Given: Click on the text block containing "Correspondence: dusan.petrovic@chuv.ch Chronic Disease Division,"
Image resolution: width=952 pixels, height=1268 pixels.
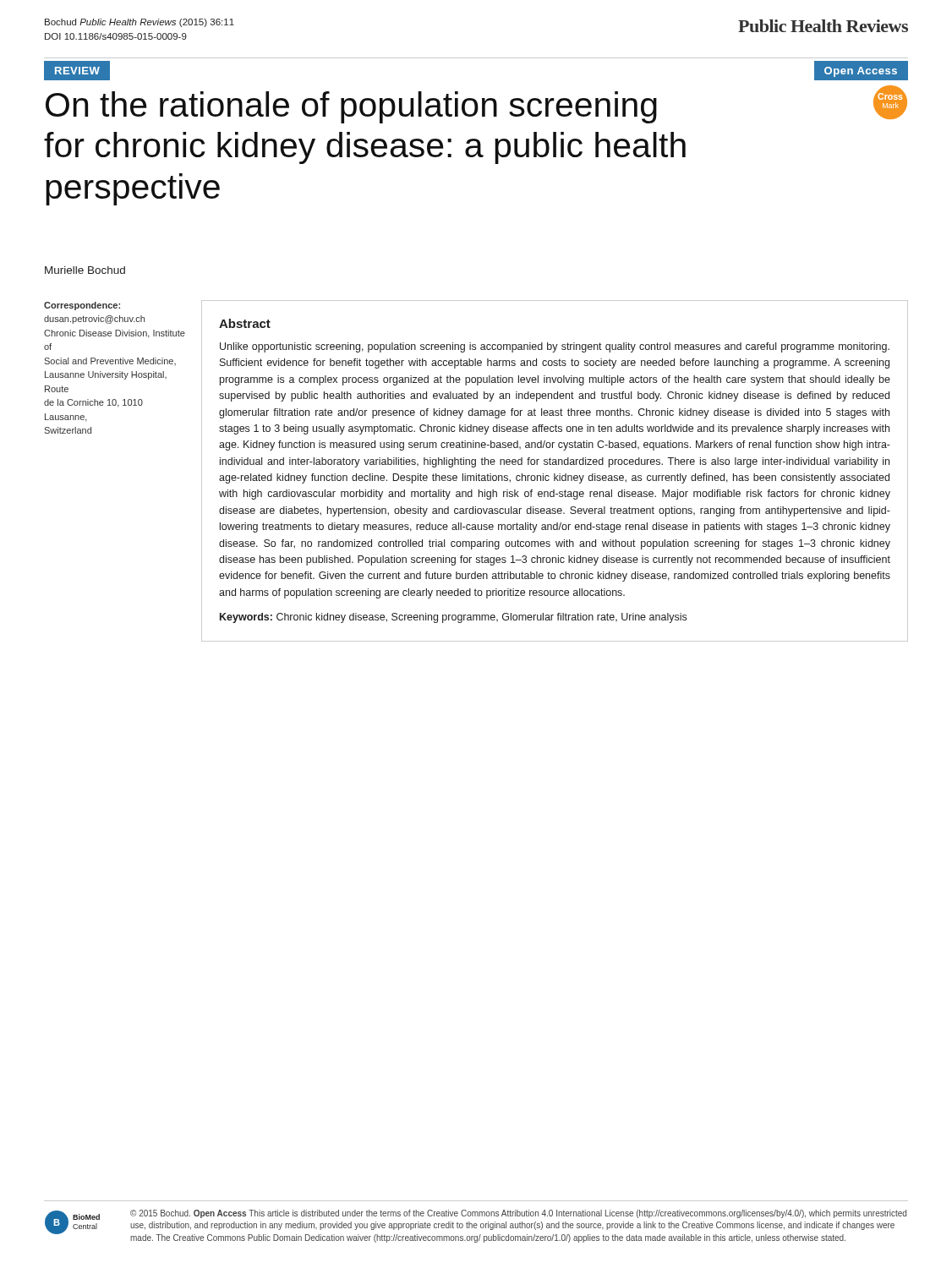Looking at the screenshot, I should coord(115,369).
